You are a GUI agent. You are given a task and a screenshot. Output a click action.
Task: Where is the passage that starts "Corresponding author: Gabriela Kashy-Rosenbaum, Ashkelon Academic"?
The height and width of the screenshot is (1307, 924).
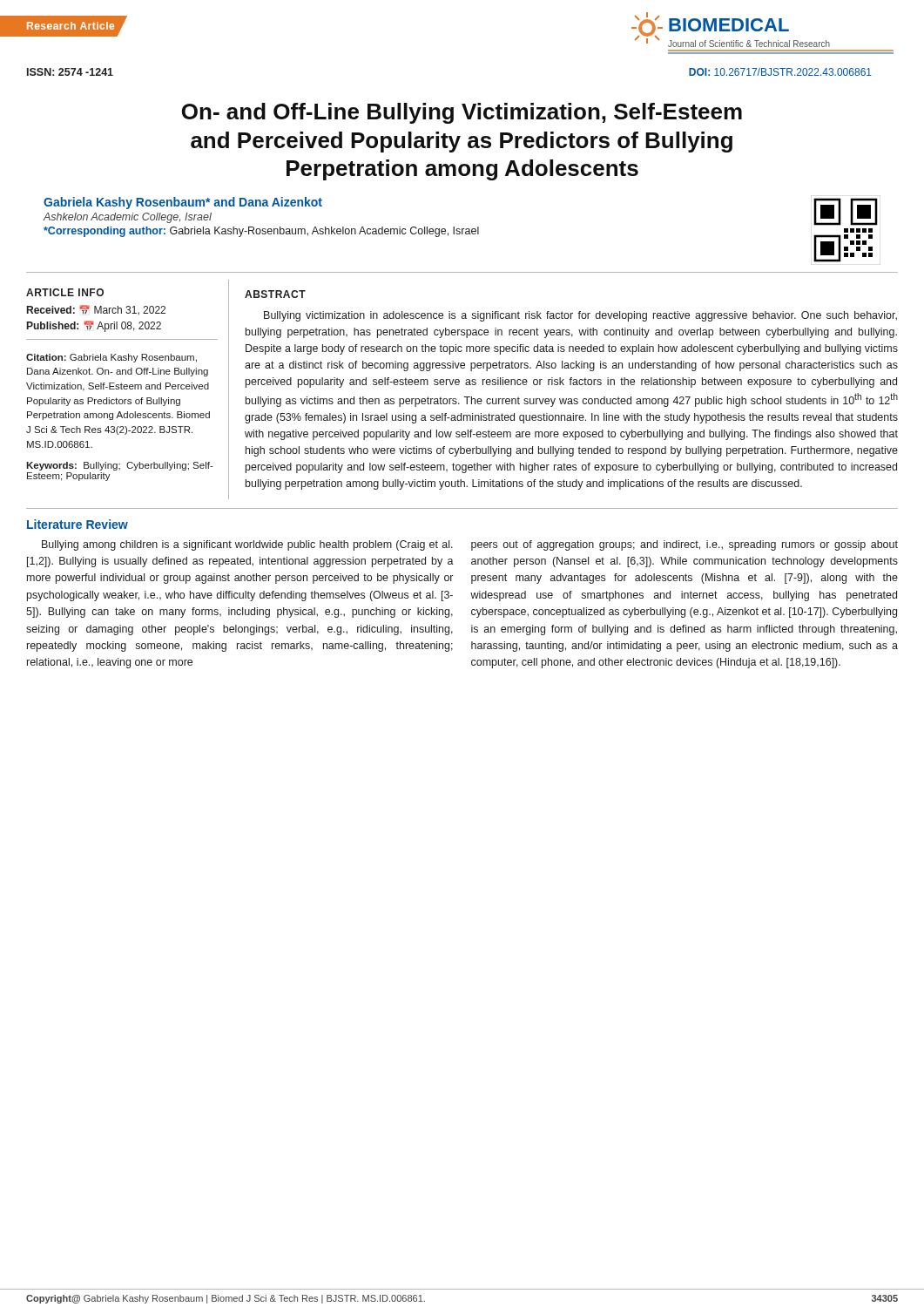coord(261,230)
